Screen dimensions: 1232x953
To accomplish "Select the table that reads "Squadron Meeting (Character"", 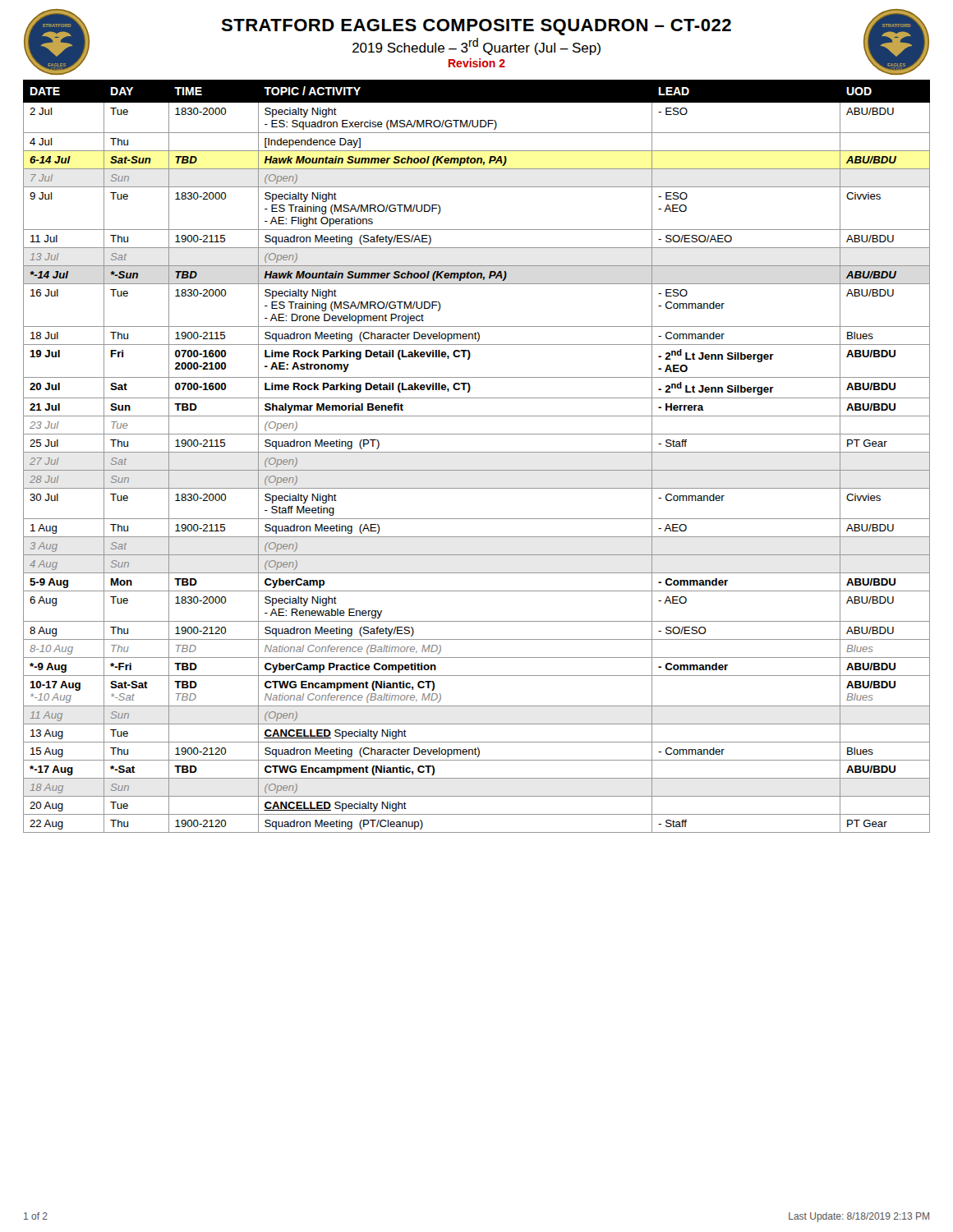I will 476,456.
